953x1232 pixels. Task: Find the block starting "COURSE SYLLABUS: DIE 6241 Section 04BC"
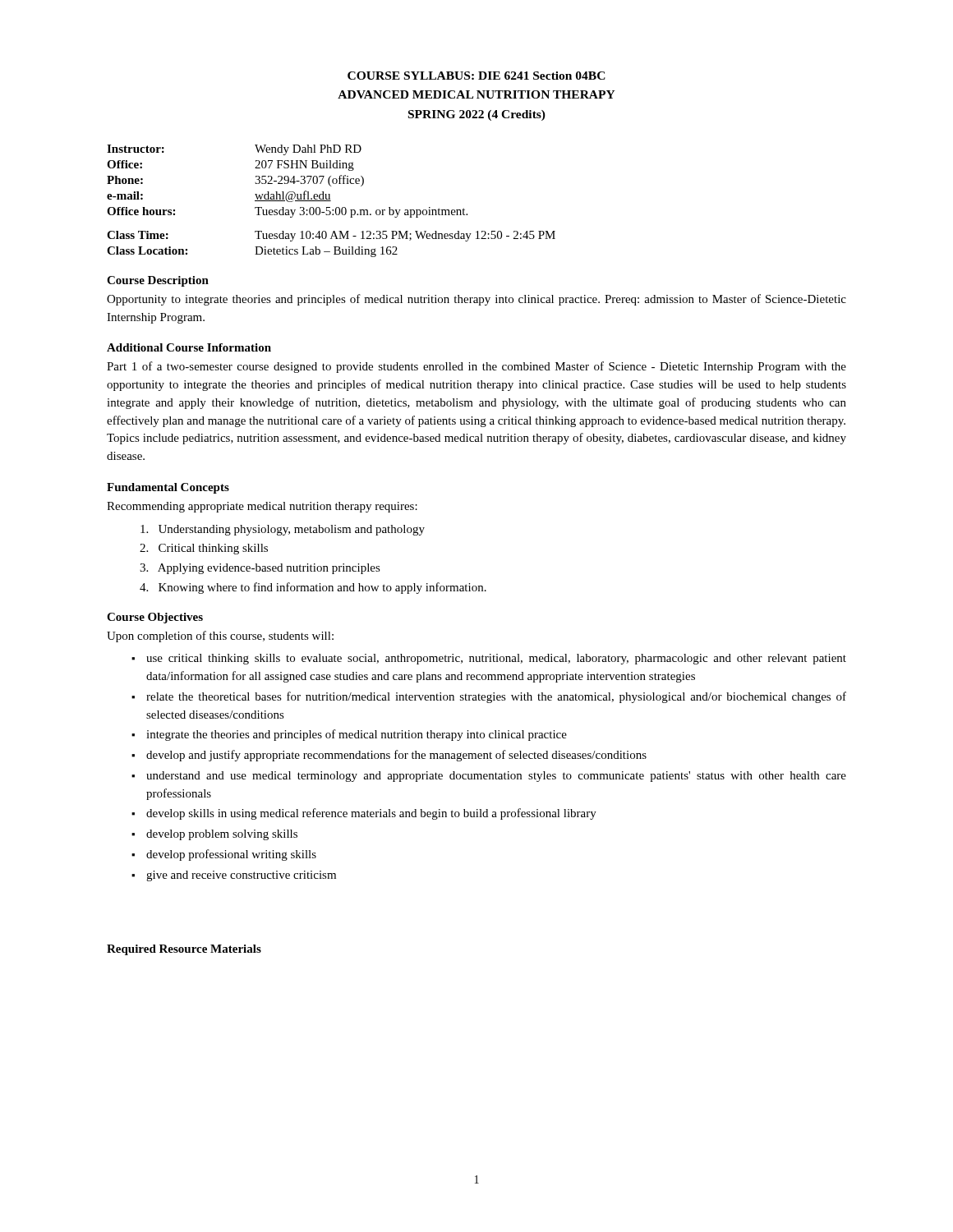pos(476,94)
